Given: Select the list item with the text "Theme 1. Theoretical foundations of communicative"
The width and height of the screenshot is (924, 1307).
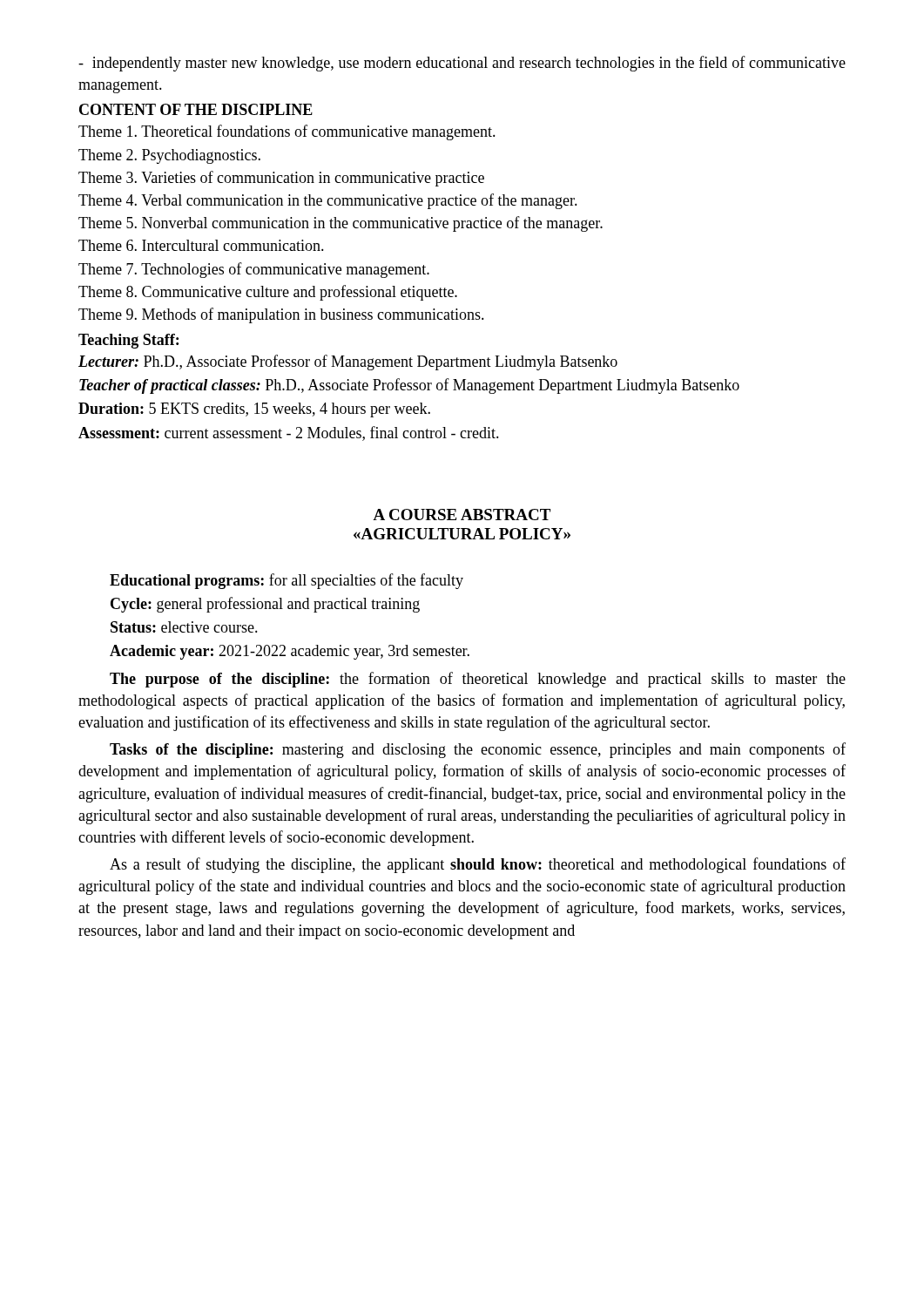Looking at the screenshot, I should pyautogui.click(x=287, y=132).
